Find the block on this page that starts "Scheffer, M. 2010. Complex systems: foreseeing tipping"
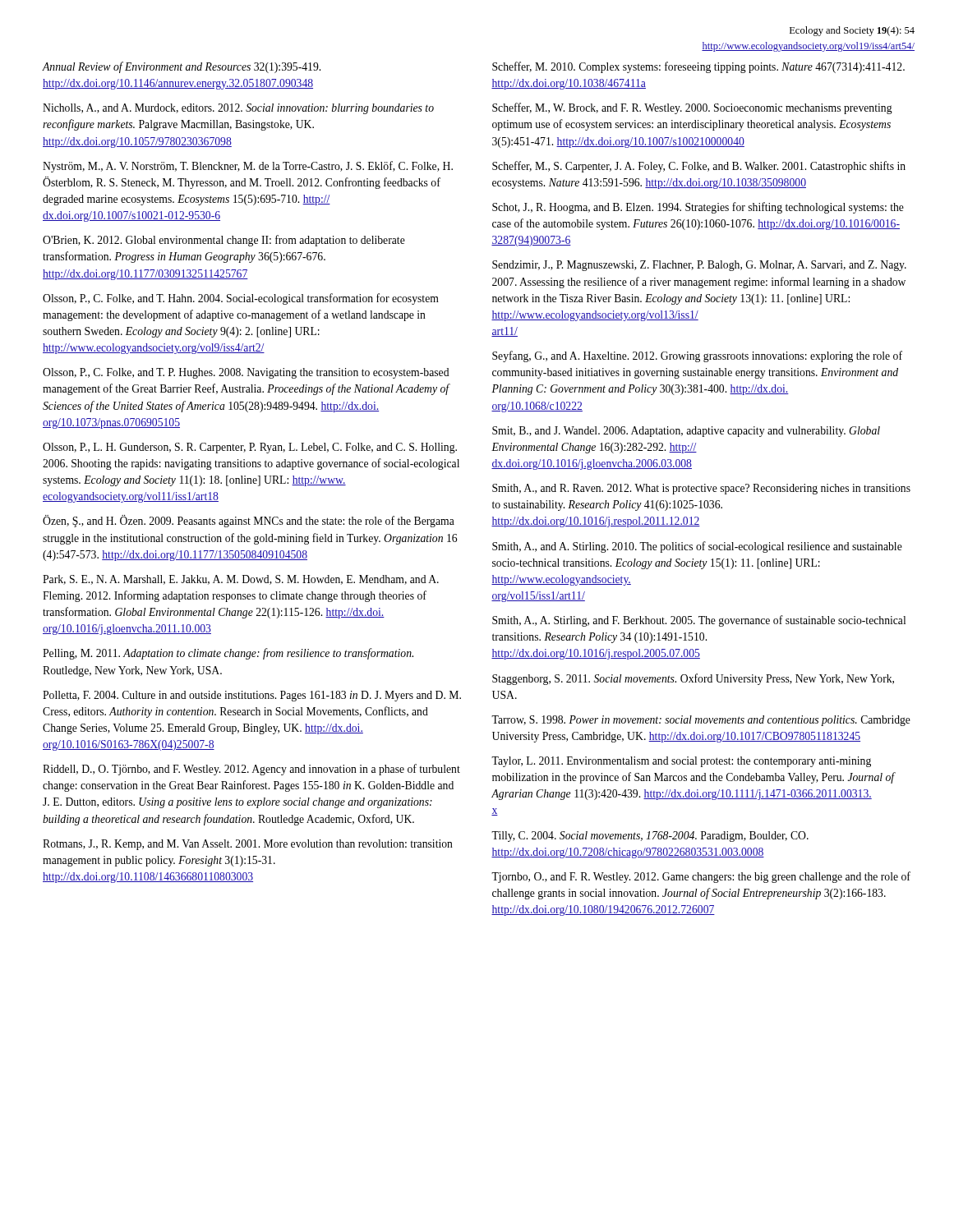954x1232 pixels. click(702, 76)
